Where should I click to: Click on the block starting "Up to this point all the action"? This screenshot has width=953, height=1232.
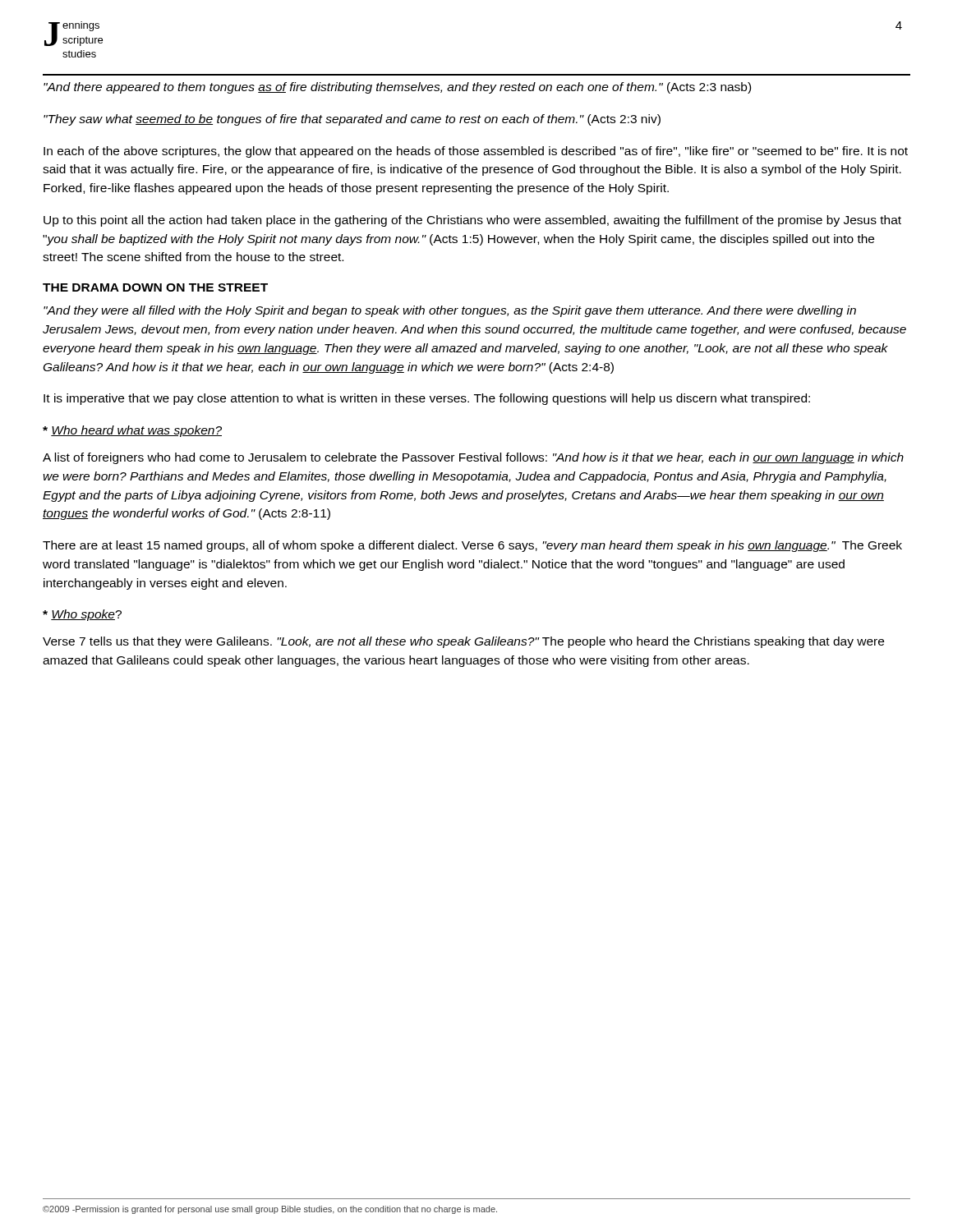click(472, 238)
